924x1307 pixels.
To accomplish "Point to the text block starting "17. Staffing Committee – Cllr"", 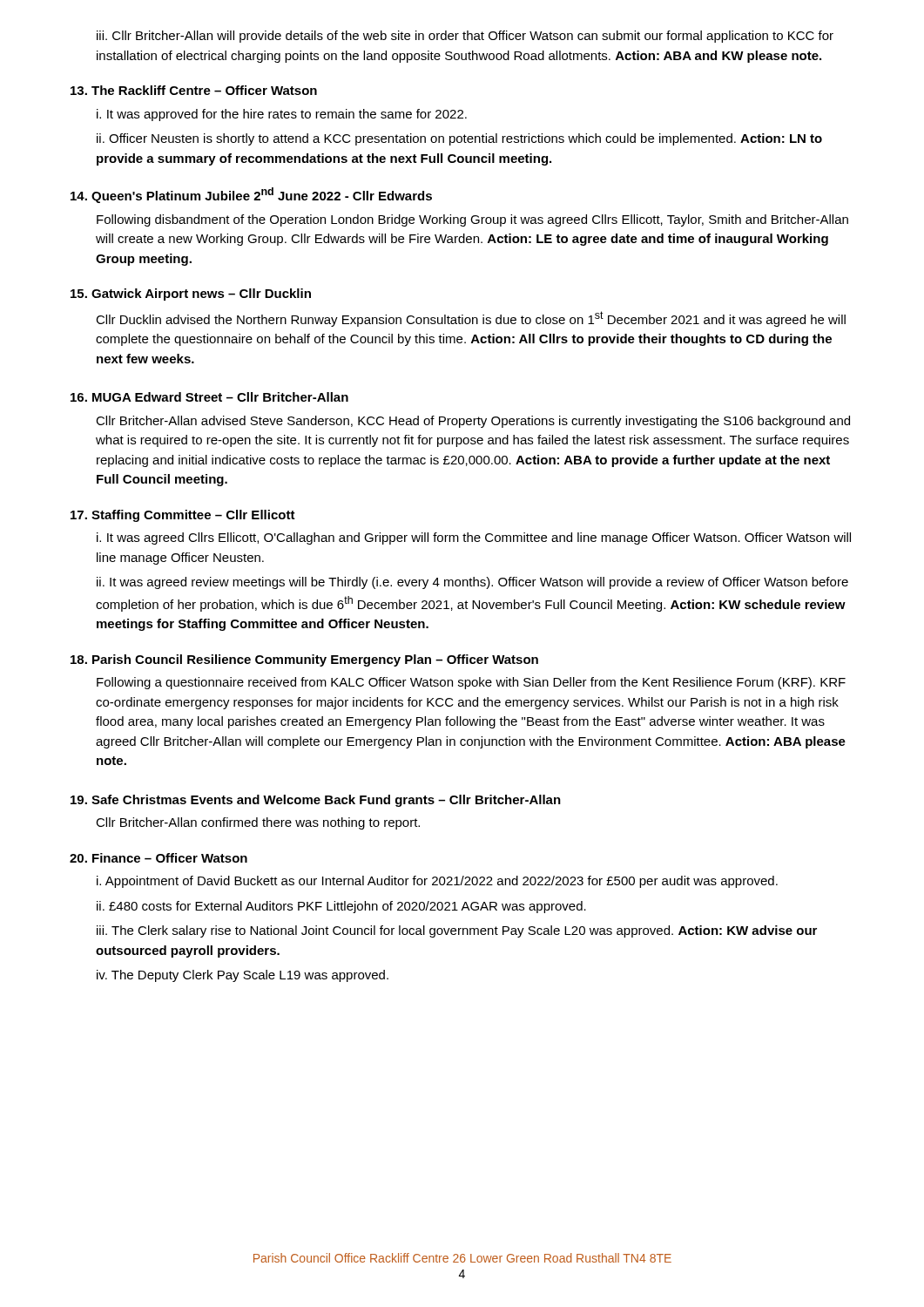I will 182,514.
